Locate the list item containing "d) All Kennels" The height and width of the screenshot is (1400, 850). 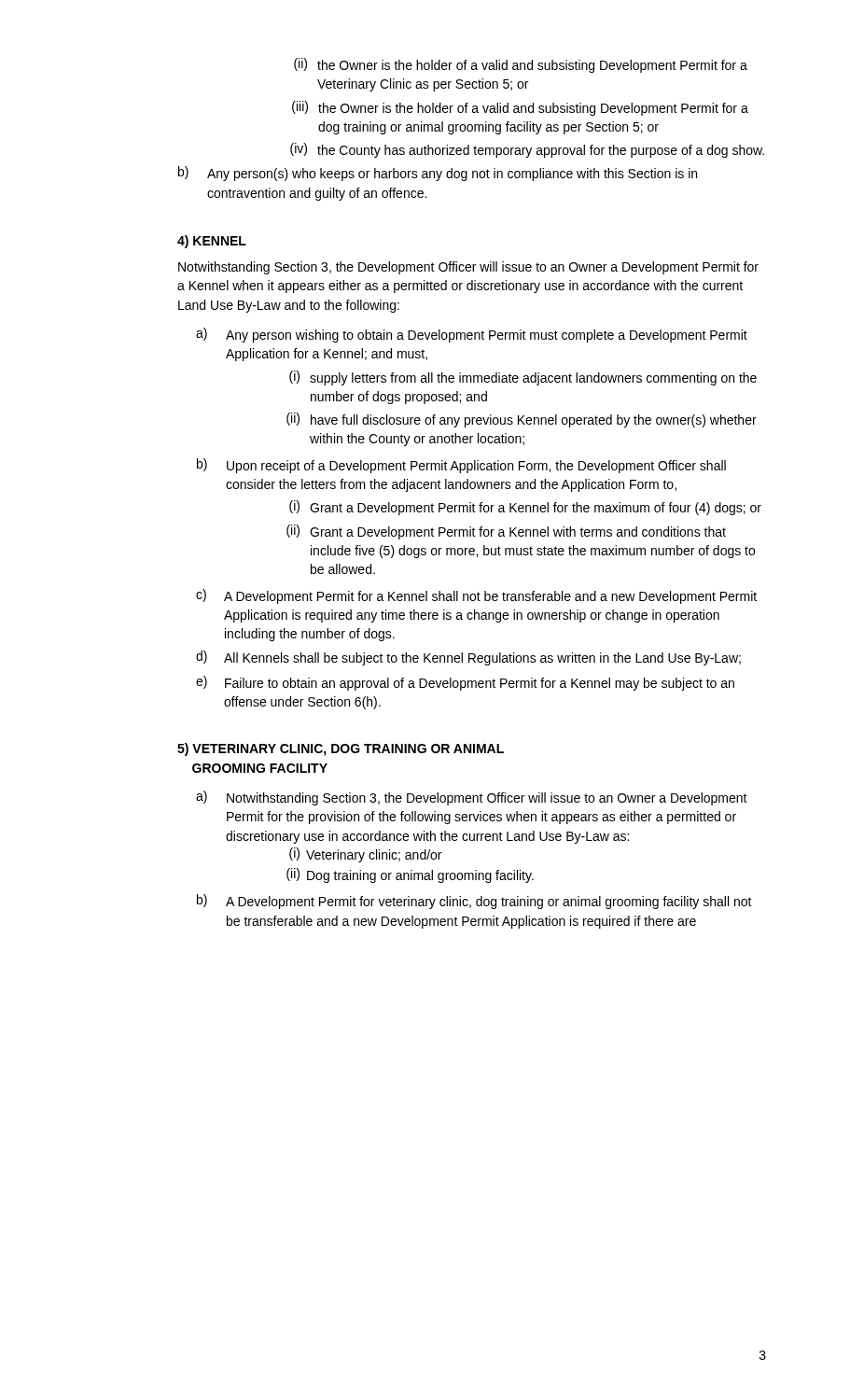click(x=481, y=658)
